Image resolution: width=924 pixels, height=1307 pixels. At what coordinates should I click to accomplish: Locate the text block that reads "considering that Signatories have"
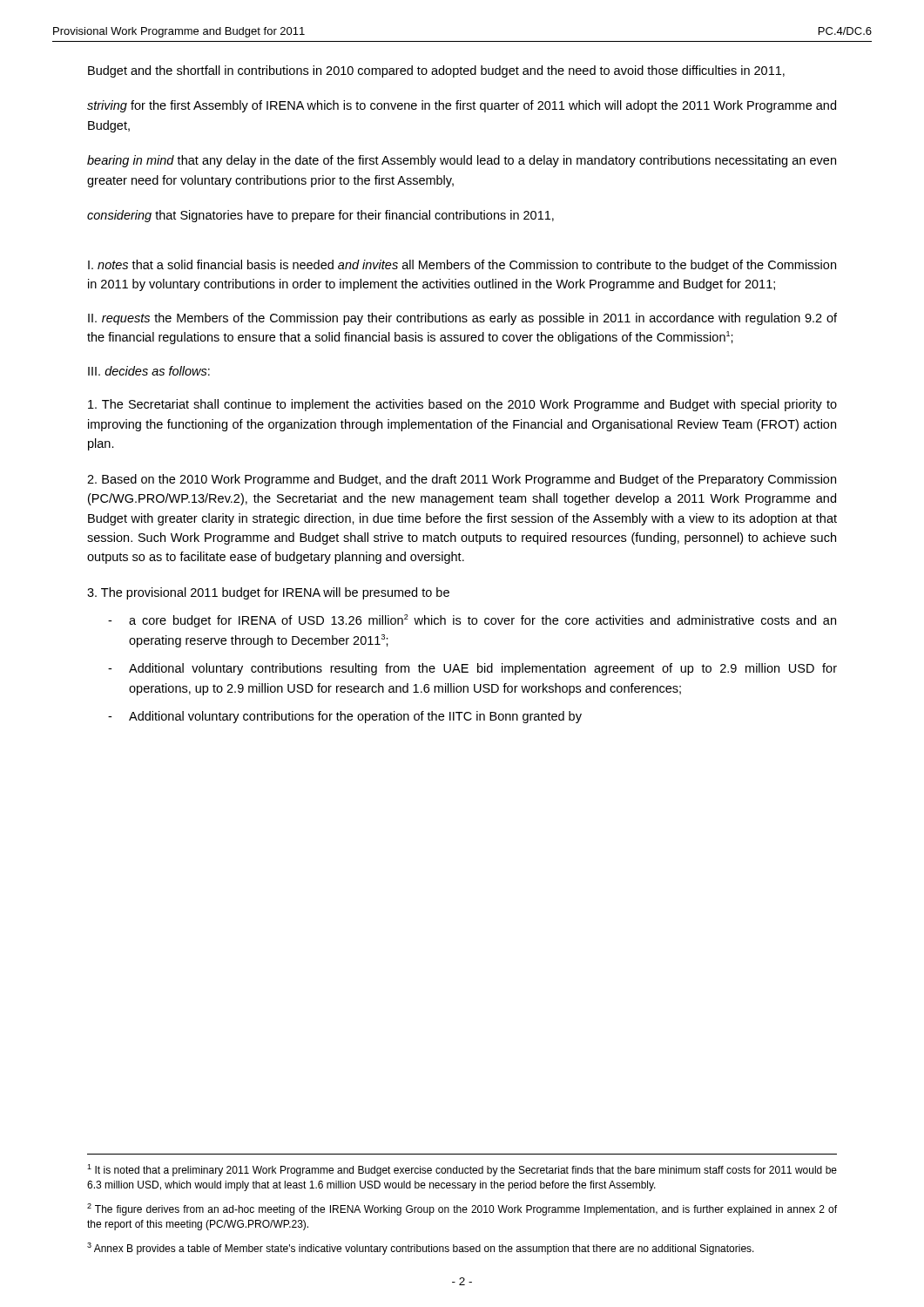point(321,216)
